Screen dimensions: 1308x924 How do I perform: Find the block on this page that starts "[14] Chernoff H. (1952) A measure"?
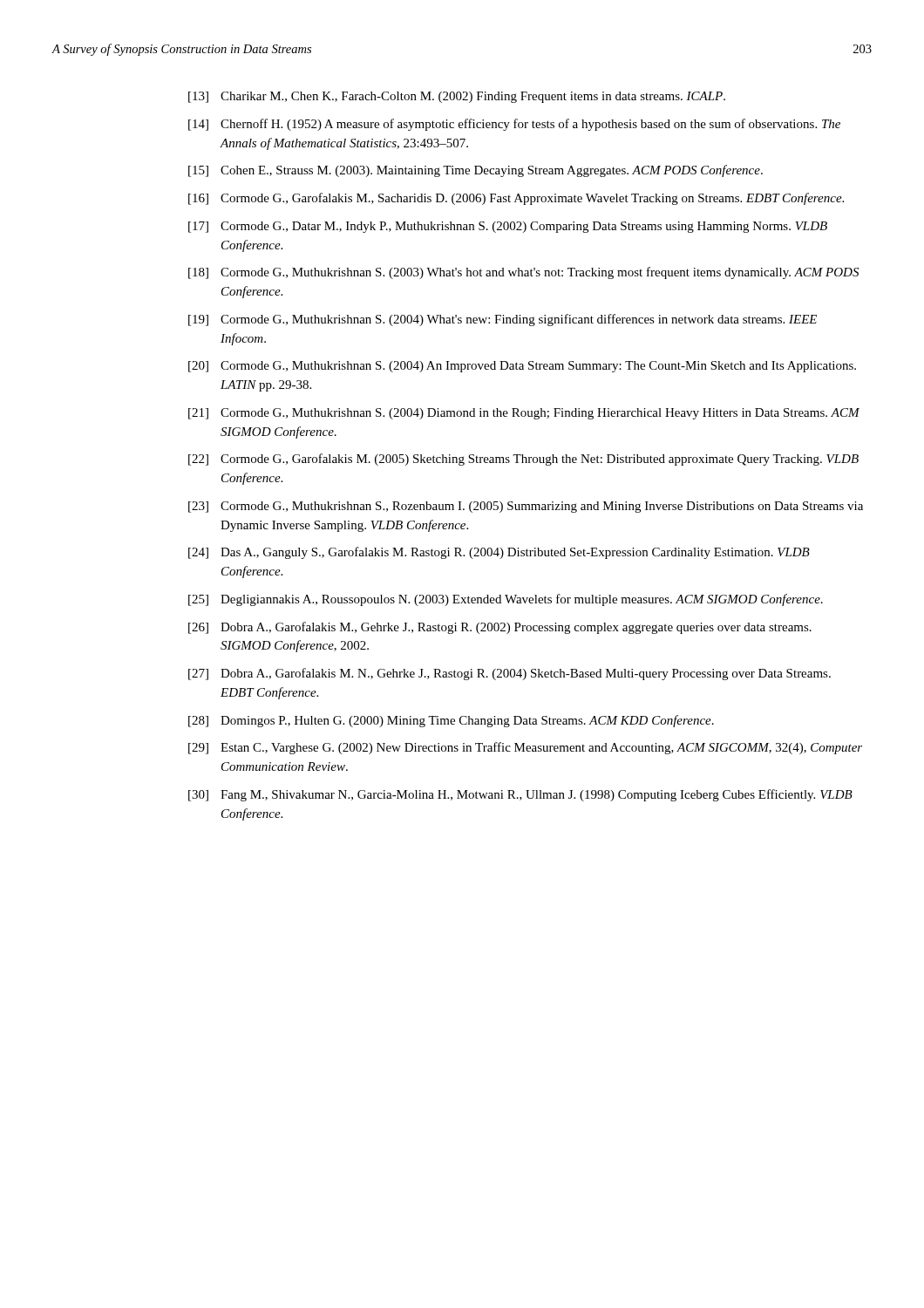point(526,134)
